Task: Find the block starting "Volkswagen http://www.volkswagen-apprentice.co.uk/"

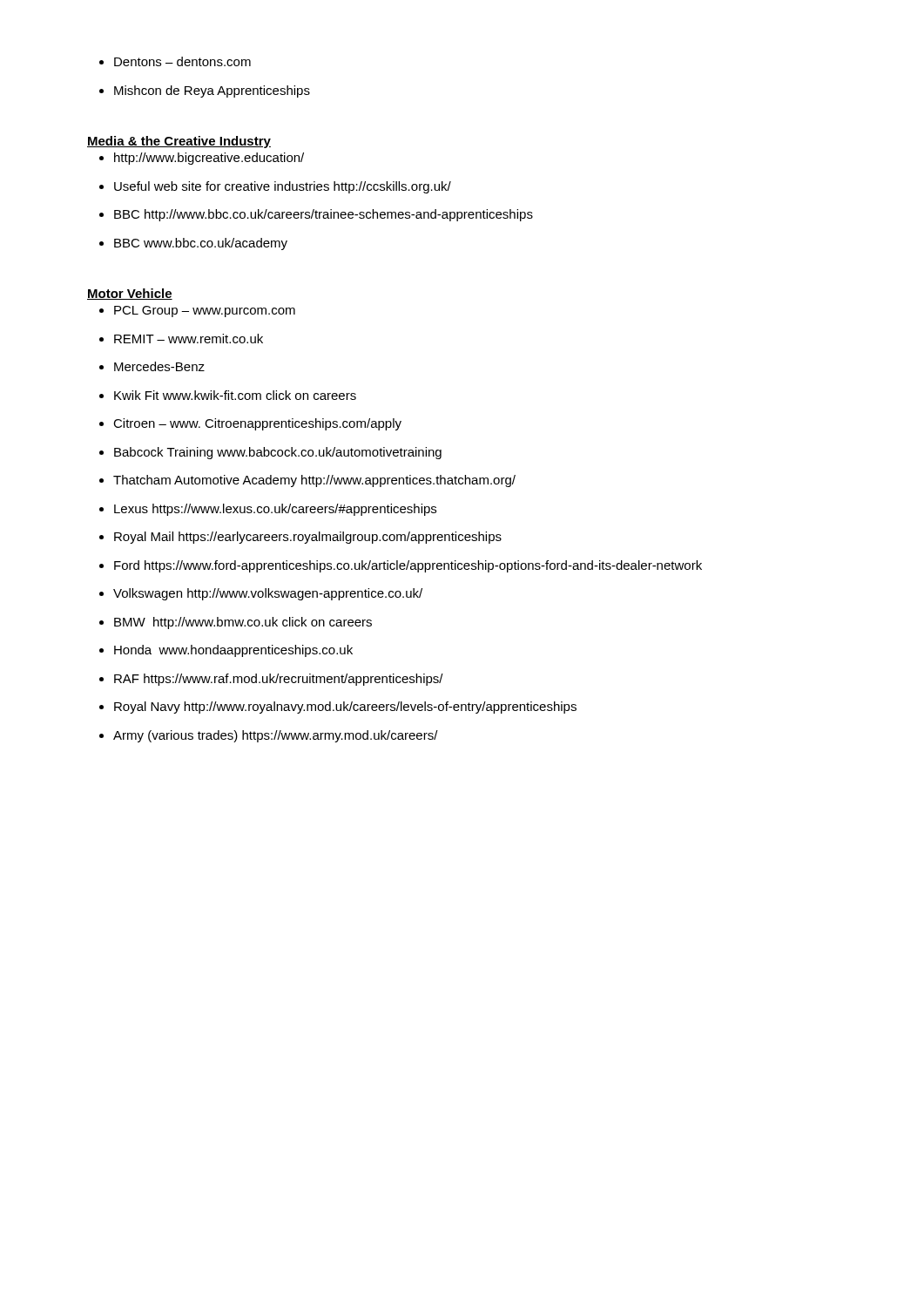Action: click(268, 594)
